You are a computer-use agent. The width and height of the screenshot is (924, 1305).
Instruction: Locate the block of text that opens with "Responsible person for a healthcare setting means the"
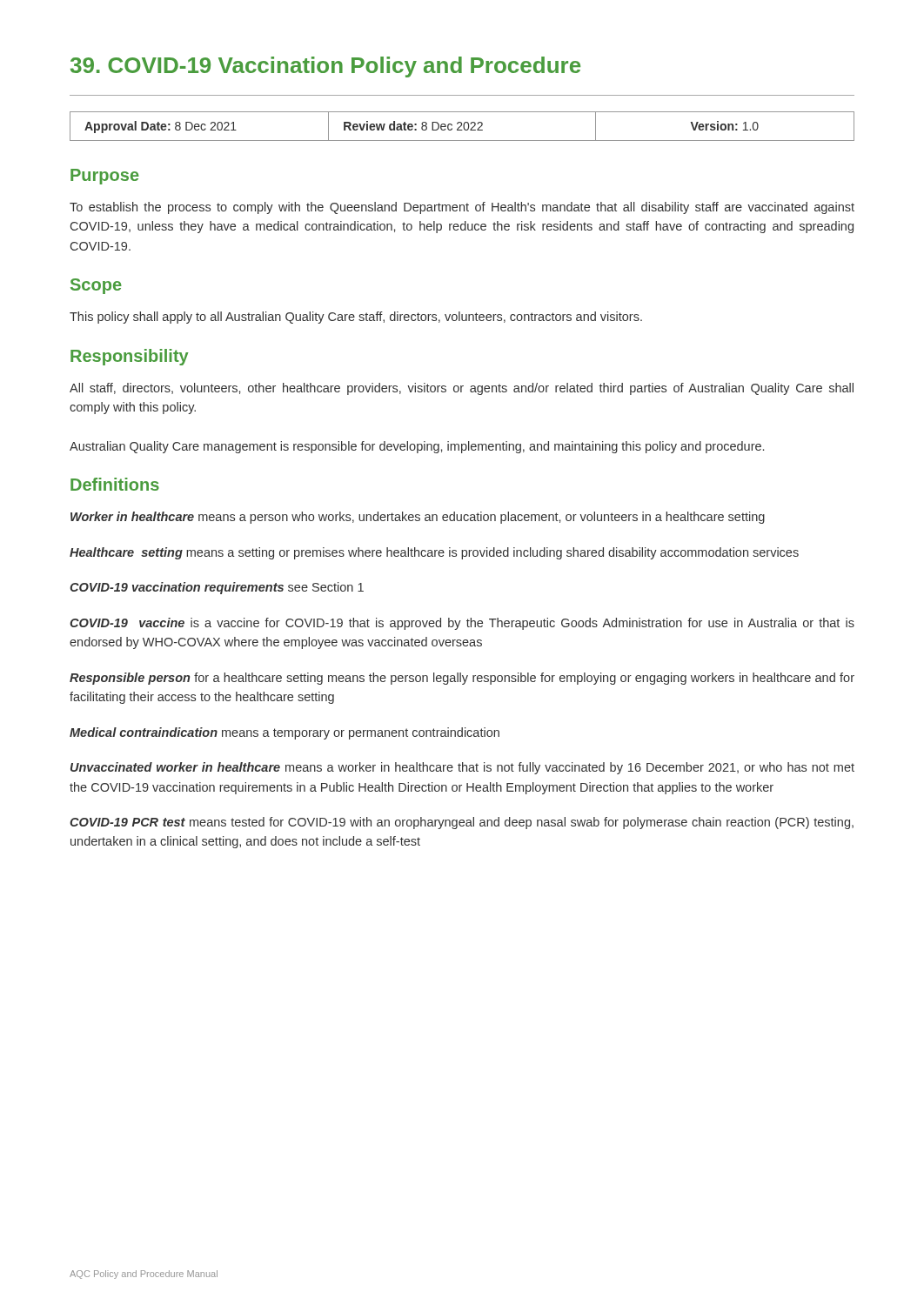point(462,687)
